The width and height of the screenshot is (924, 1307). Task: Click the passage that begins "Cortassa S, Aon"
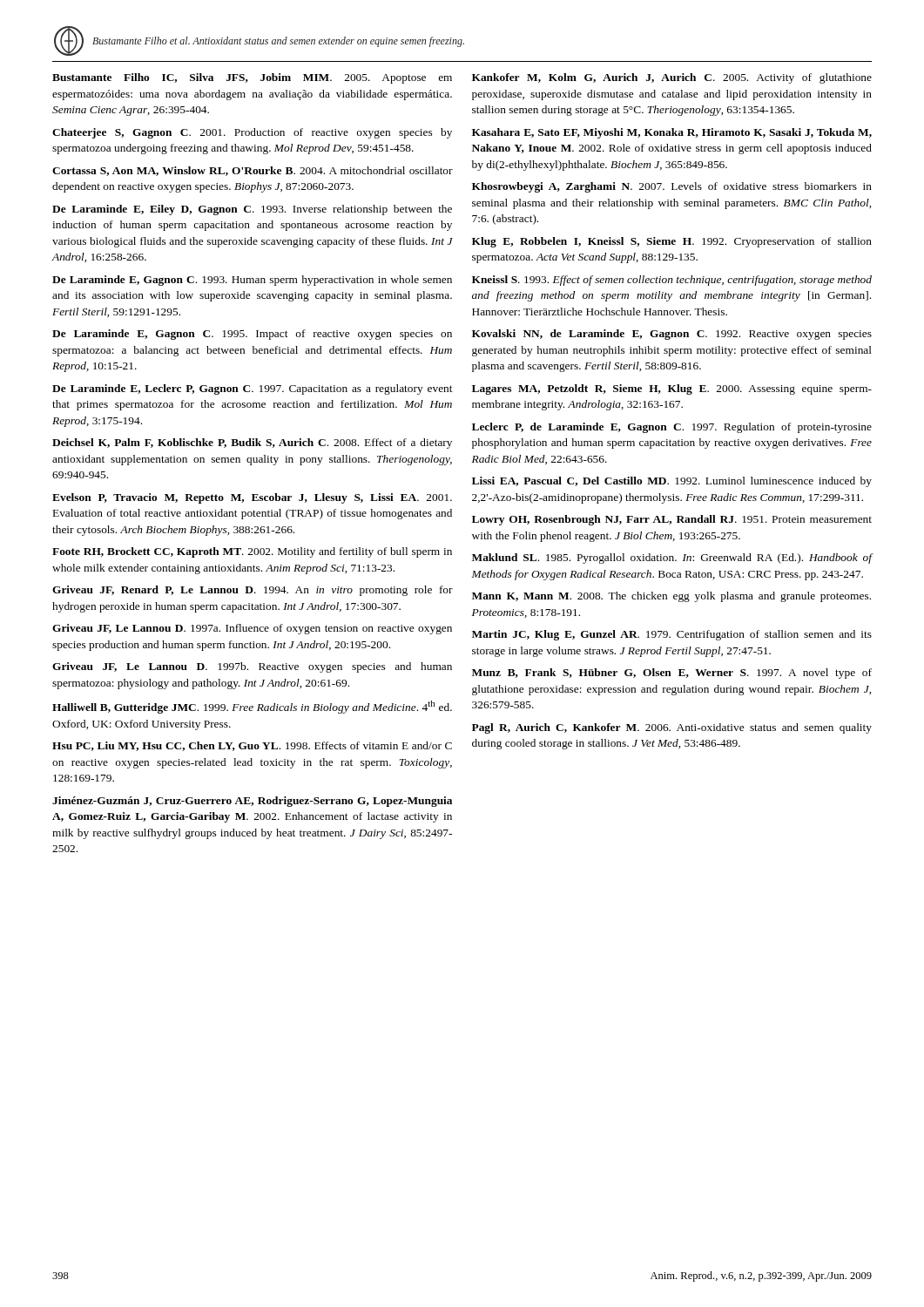pyautogui.click(x=252, y=178)
